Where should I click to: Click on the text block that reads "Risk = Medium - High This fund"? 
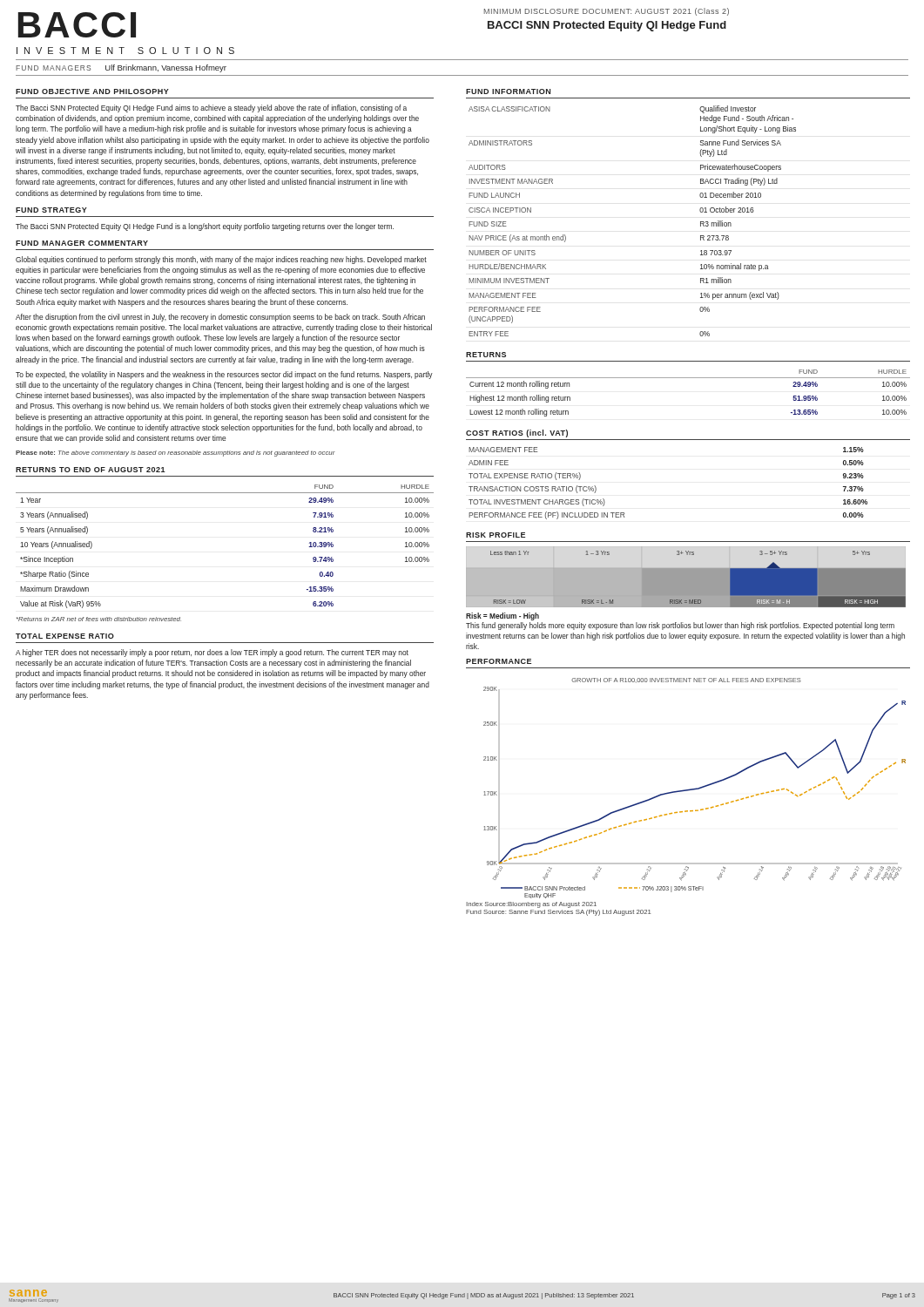pos(686,631)
